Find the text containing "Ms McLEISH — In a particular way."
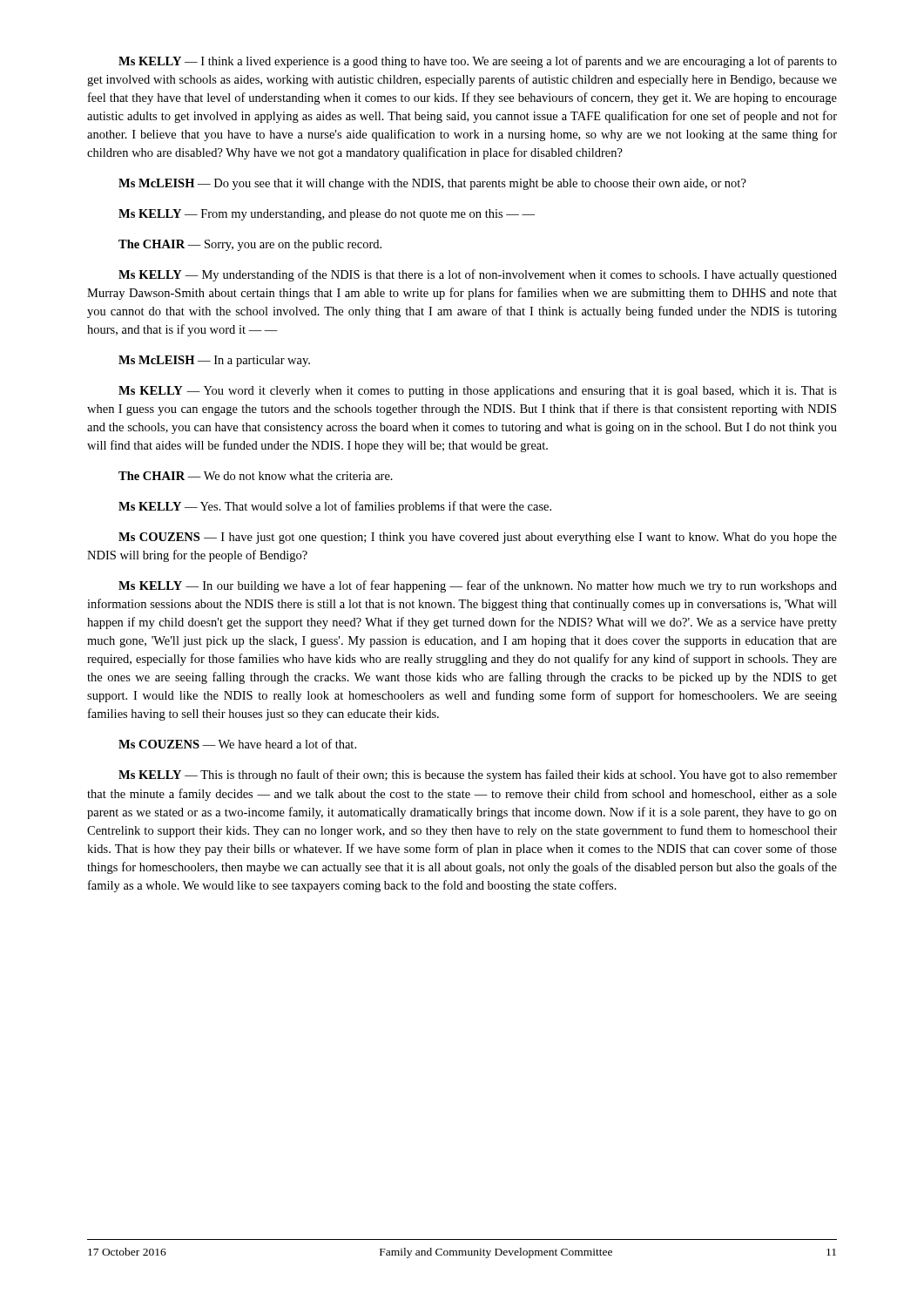 click(214, 361)
